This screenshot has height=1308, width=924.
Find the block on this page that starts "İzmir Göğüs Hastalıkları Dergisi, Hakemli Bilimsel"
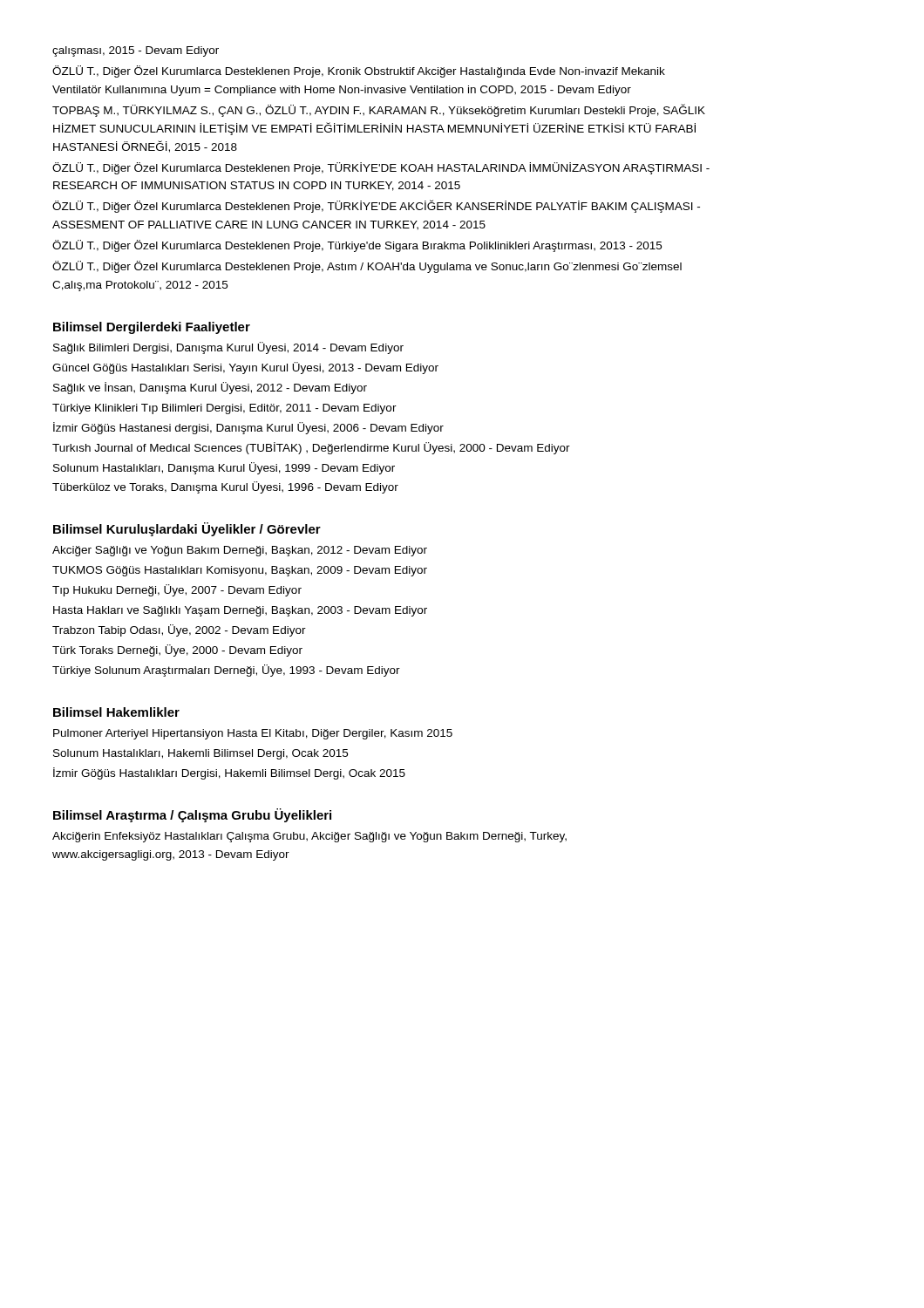(x=229, y=773)
